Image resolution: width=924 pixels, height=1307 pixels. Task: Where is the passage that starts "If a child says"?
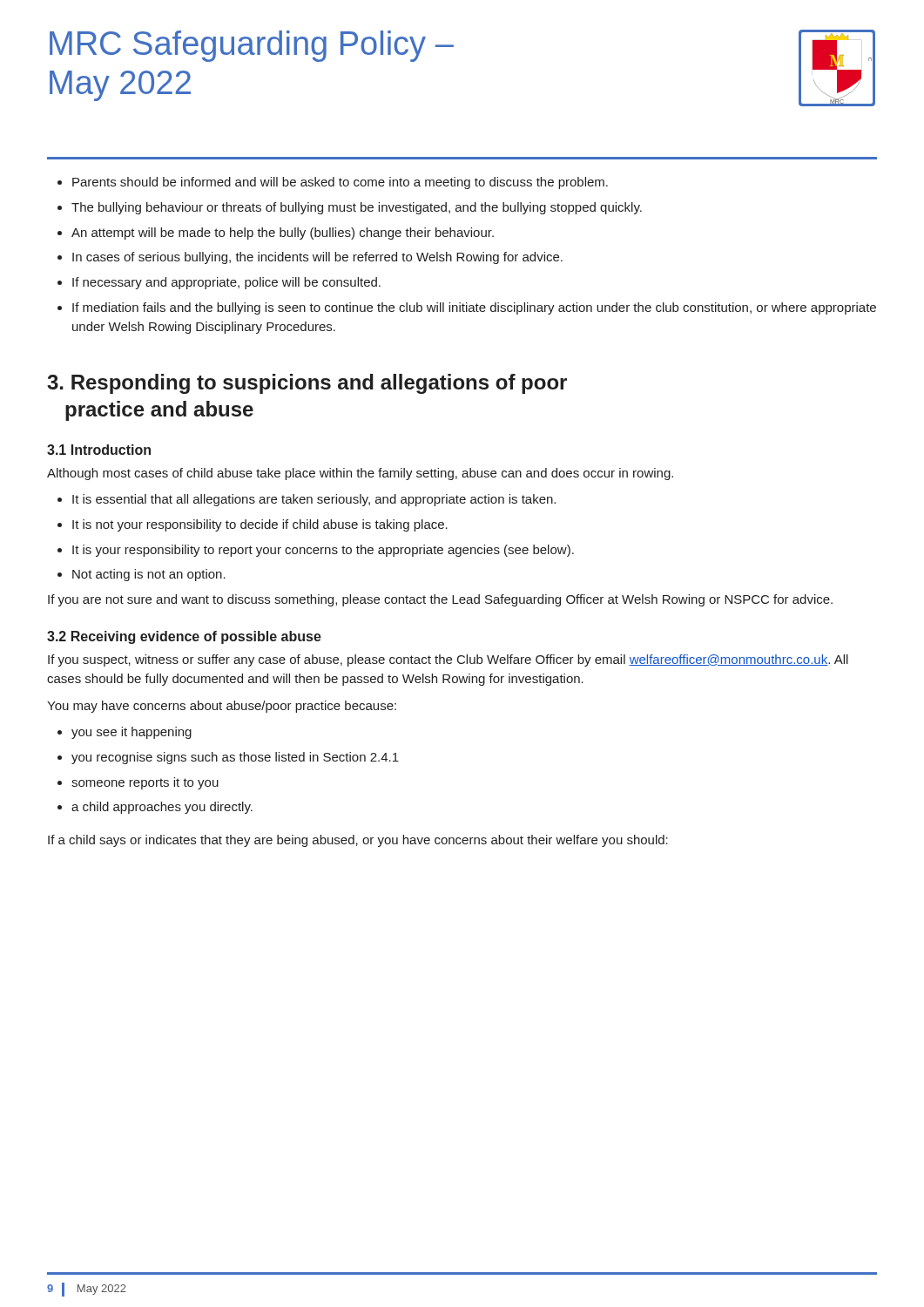(358, 840)
